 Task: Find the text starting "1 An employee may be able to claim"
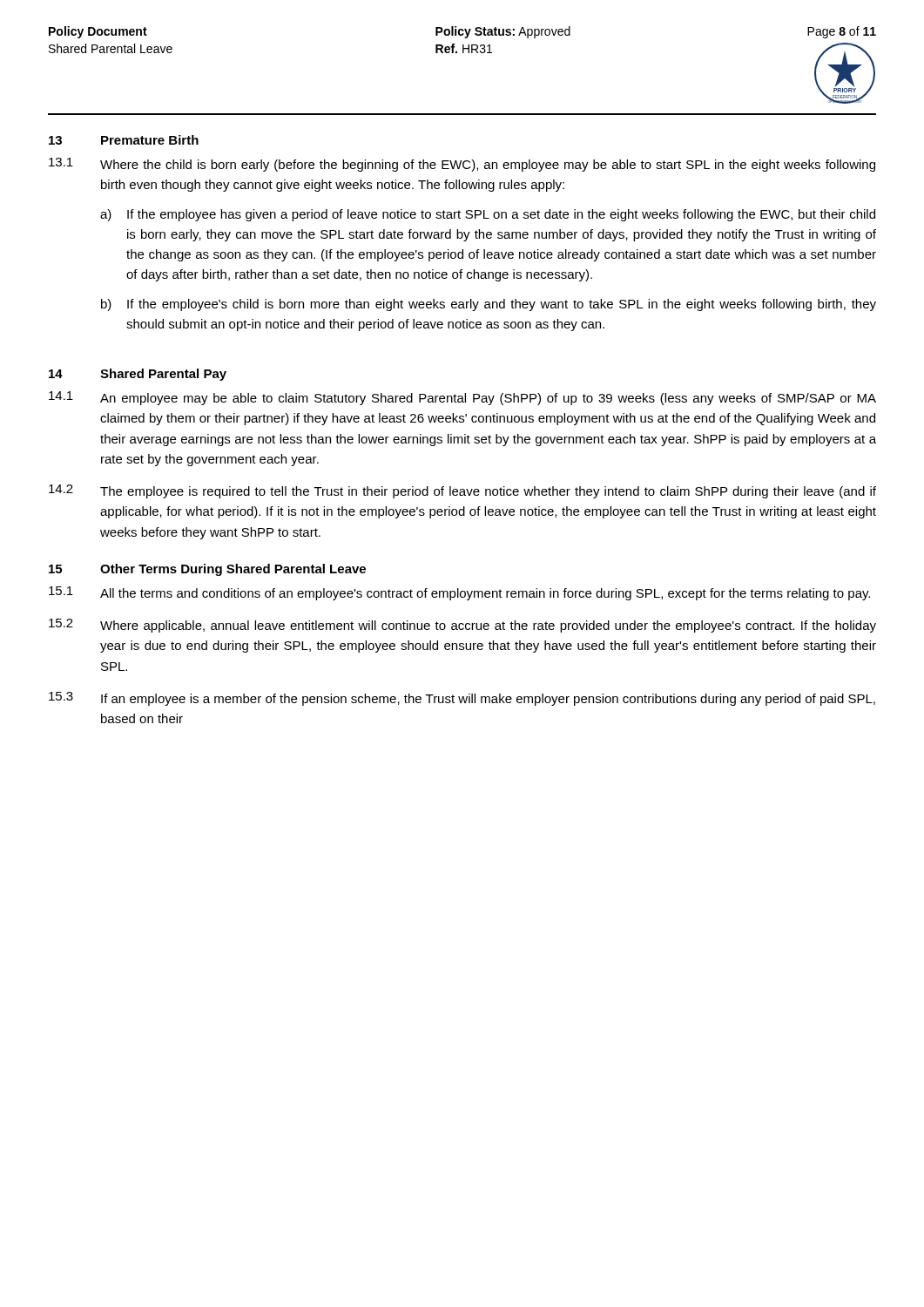coord(462,428)
